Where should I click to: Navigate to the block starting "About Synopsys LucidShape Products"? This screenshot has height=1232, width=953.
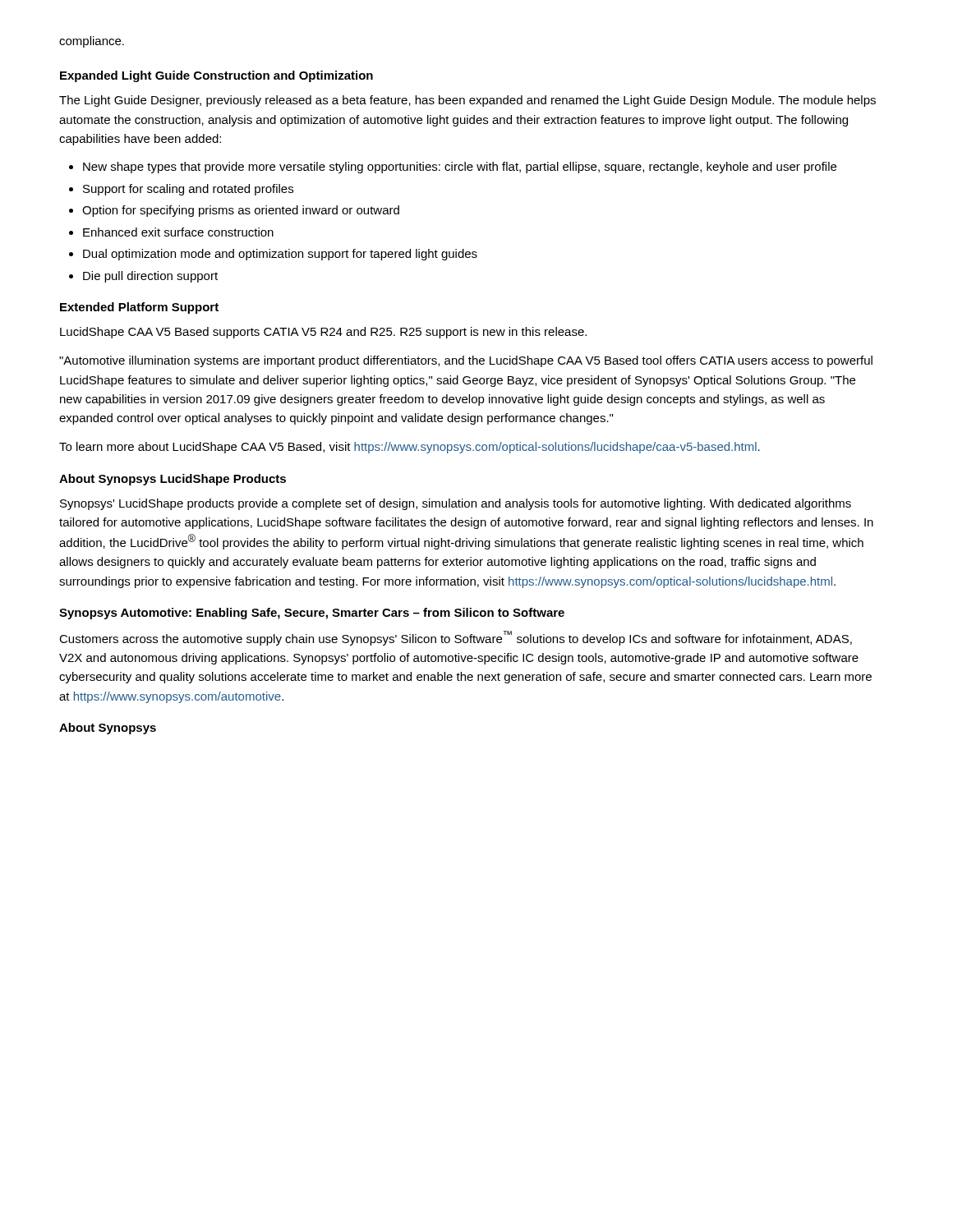(173, 478)
